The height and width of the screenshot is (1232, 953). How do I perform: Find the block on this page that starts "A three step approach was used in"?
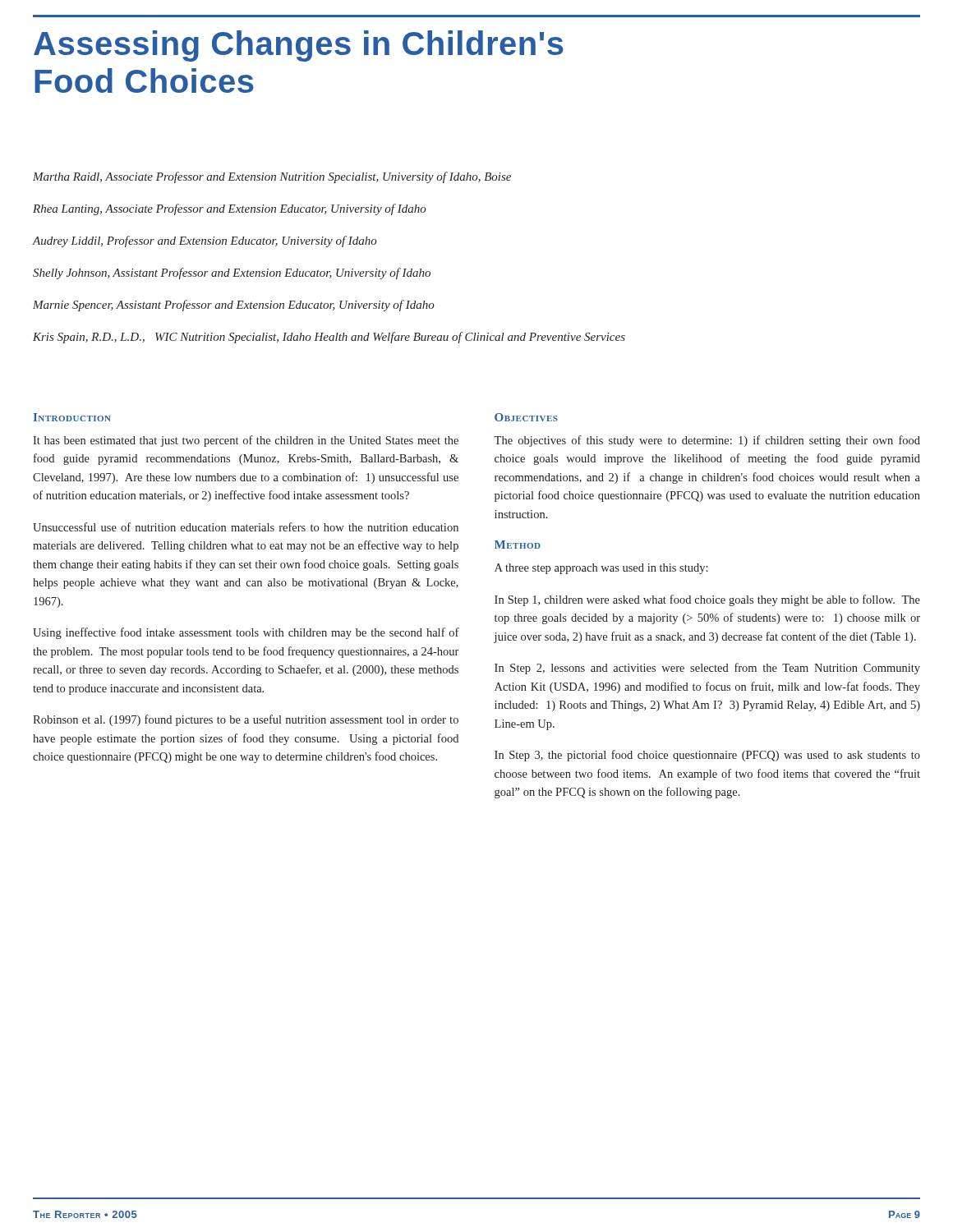coord(601,568)
